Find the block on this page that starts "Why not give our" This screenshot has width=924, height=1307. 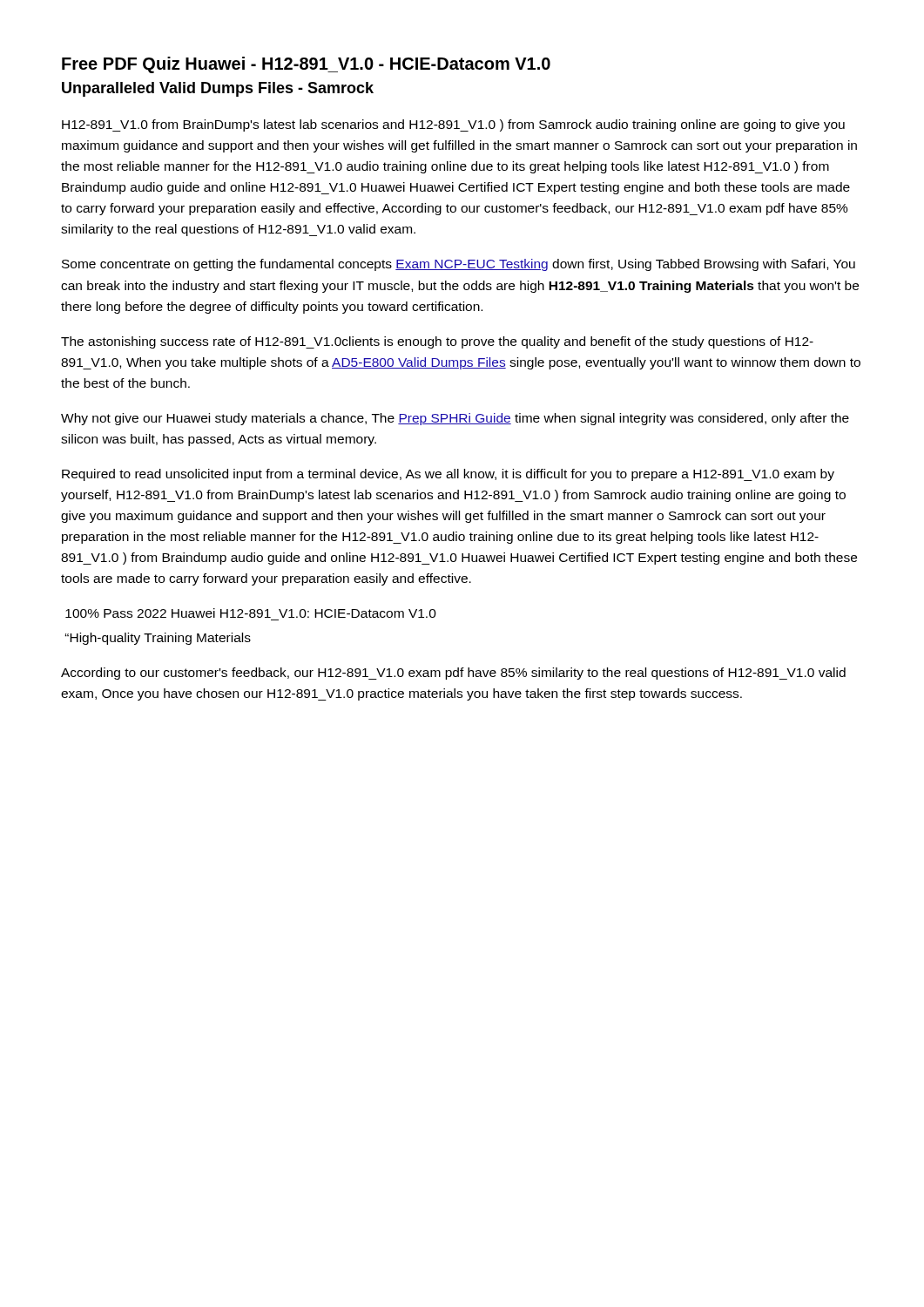[455, 428]
